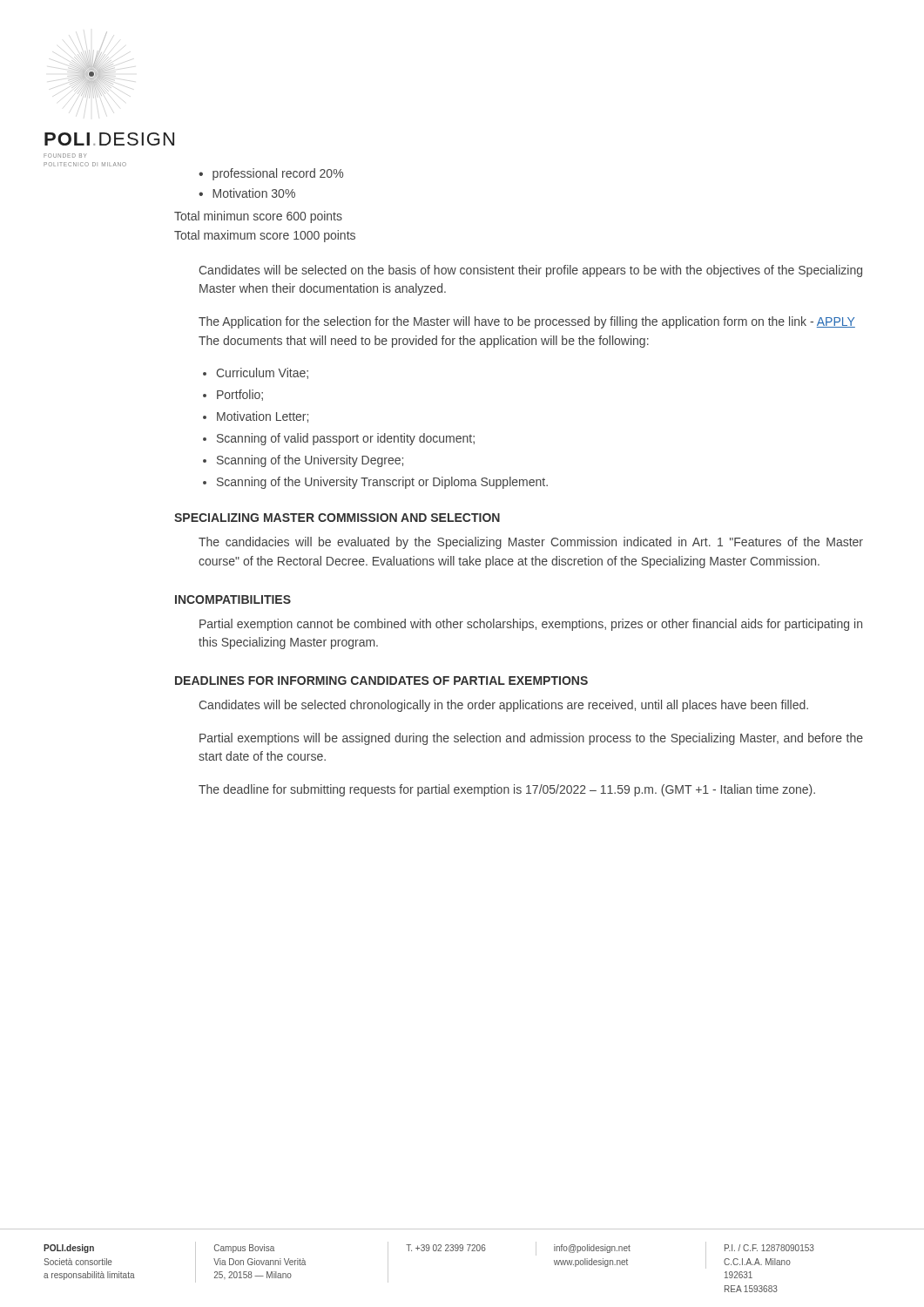Locate the list item with the text "Scanning of valid passport or identity document;"
The image size is (924, 1307).
[x=346, y=439]
